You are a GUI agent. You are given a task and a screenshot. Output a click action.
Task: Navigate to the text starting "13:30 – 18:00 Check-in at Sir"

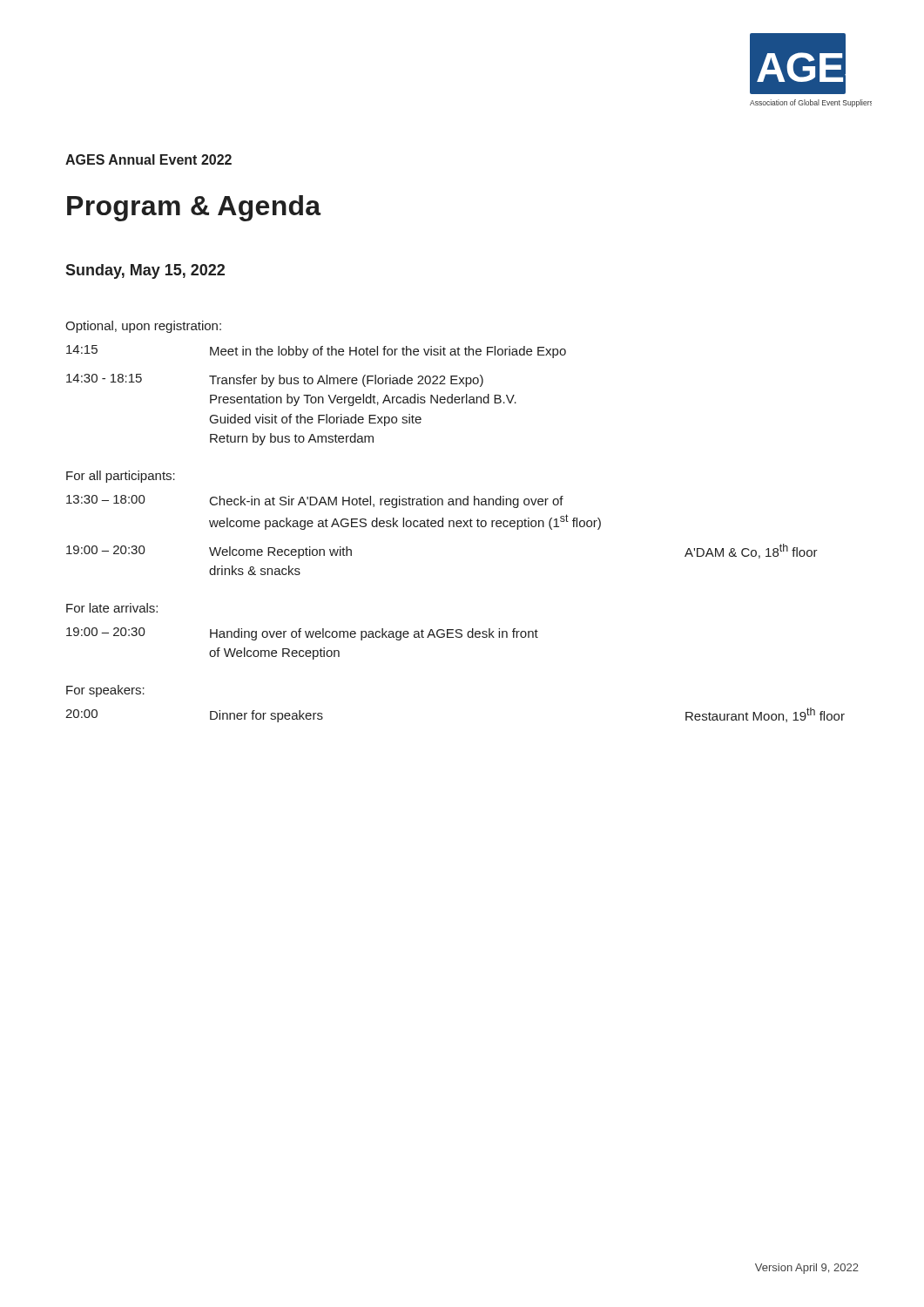pos(462,512)
